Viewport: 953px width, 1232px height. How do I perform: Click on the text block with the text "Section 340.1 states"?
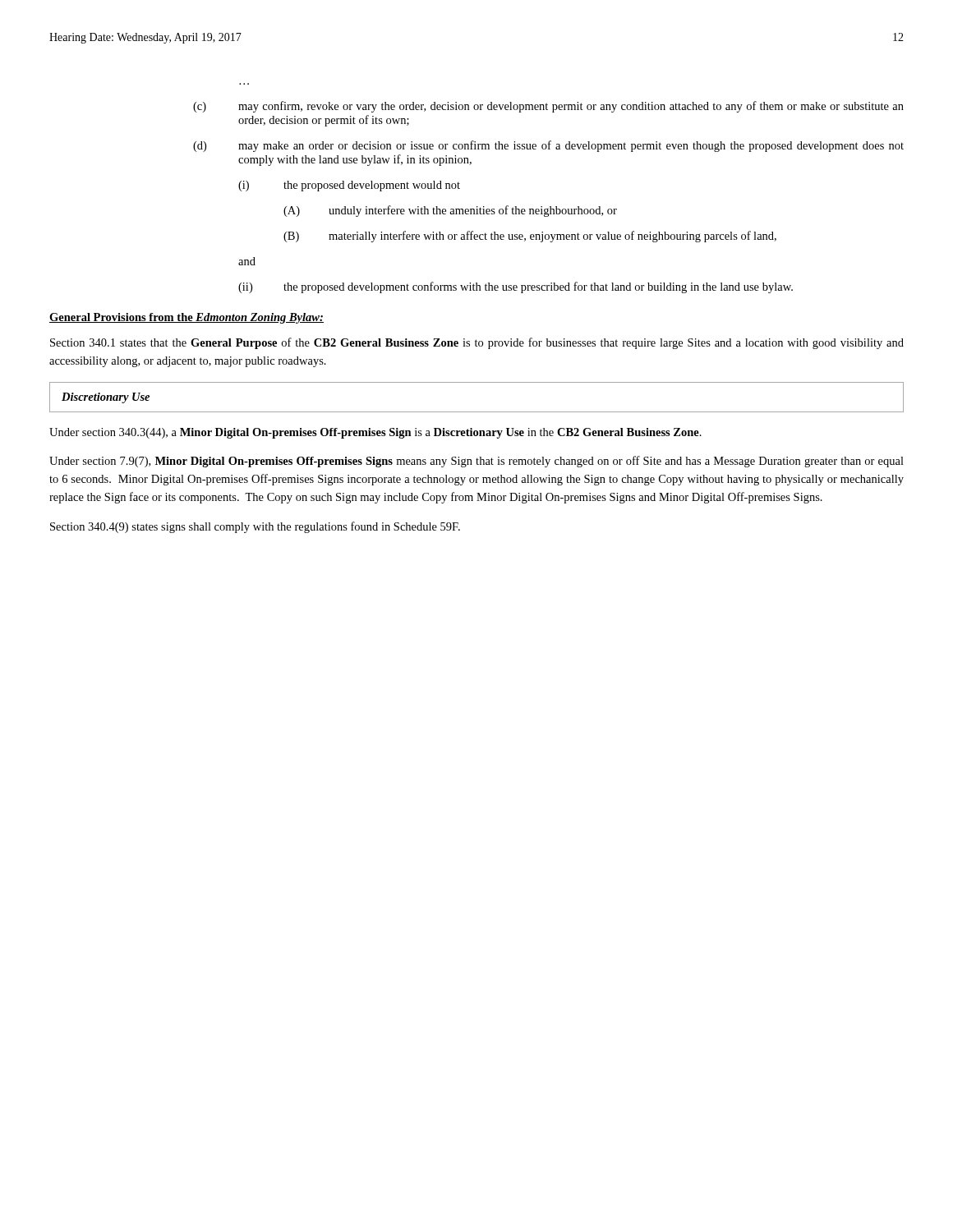click(x=476, y=351)
